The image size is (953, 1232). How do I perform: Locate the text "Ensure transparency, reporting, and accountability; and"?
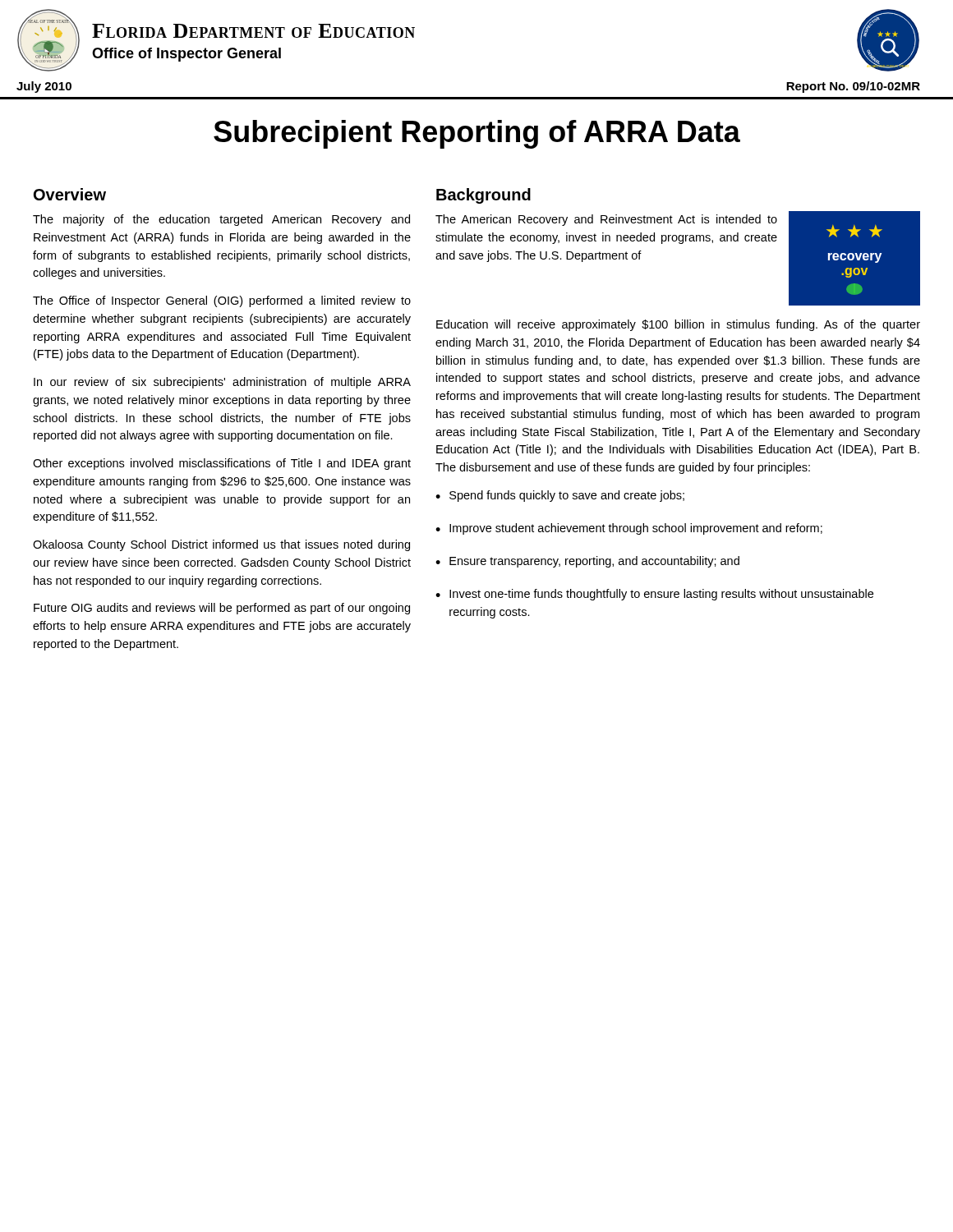pyautogui.click(x=594, y=561)
